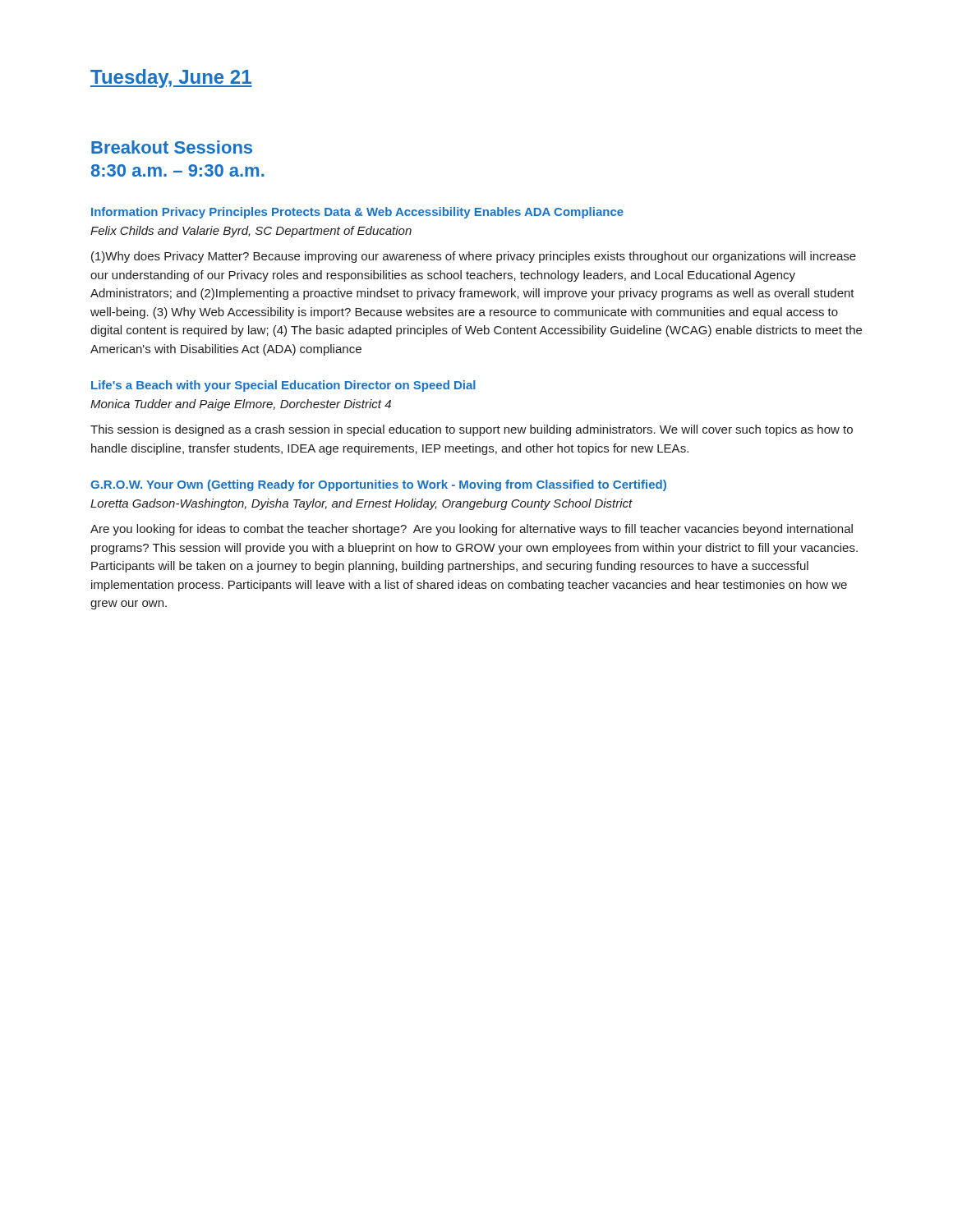Where is the section header that starts "G.R.O.W. Your Own (Getting"?
The image size is (953, 1232).
(x=379, y=484)
